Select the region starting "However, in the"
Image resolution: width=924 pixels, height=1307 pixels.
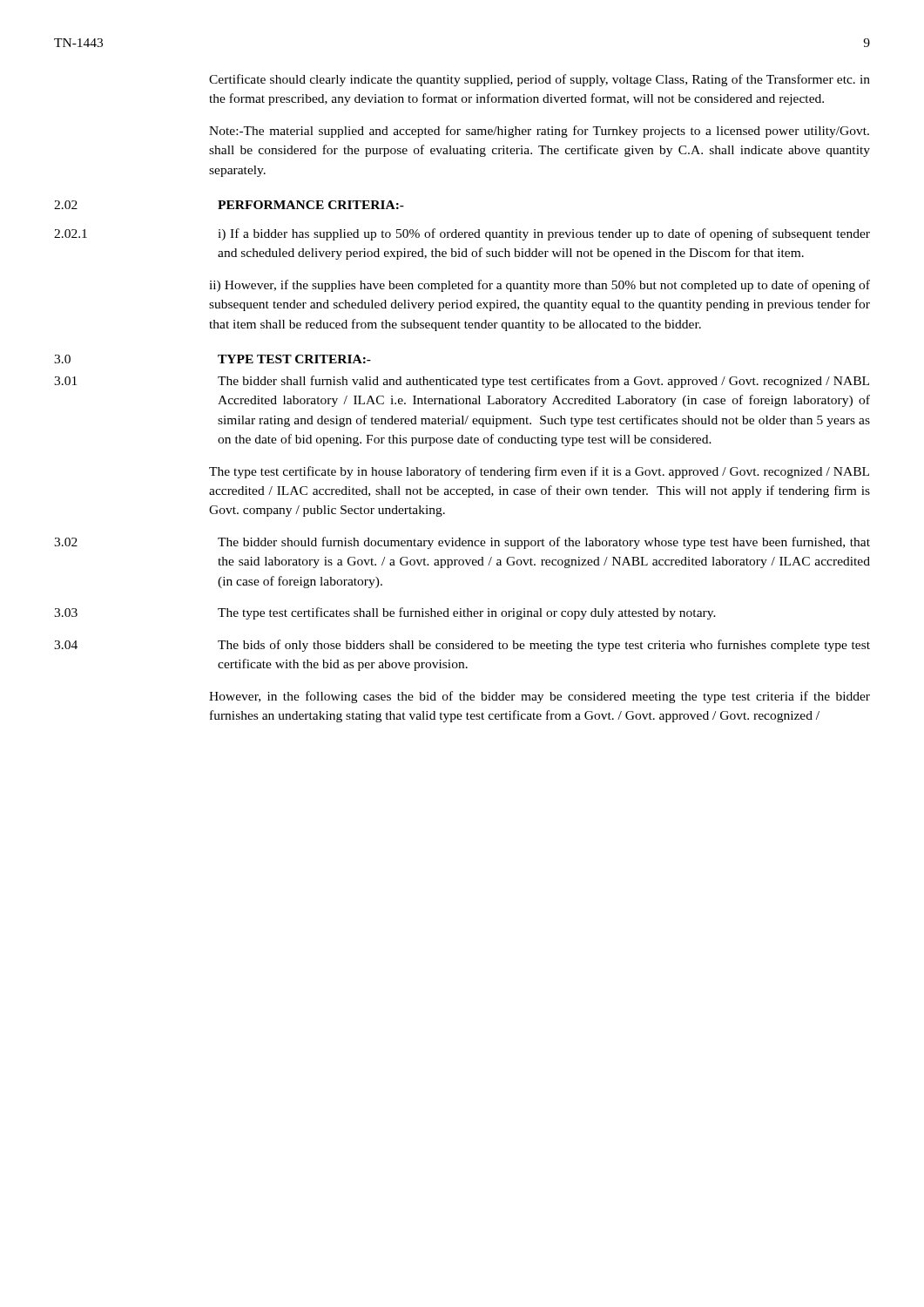pyautogui.click(x=540, y=705)
